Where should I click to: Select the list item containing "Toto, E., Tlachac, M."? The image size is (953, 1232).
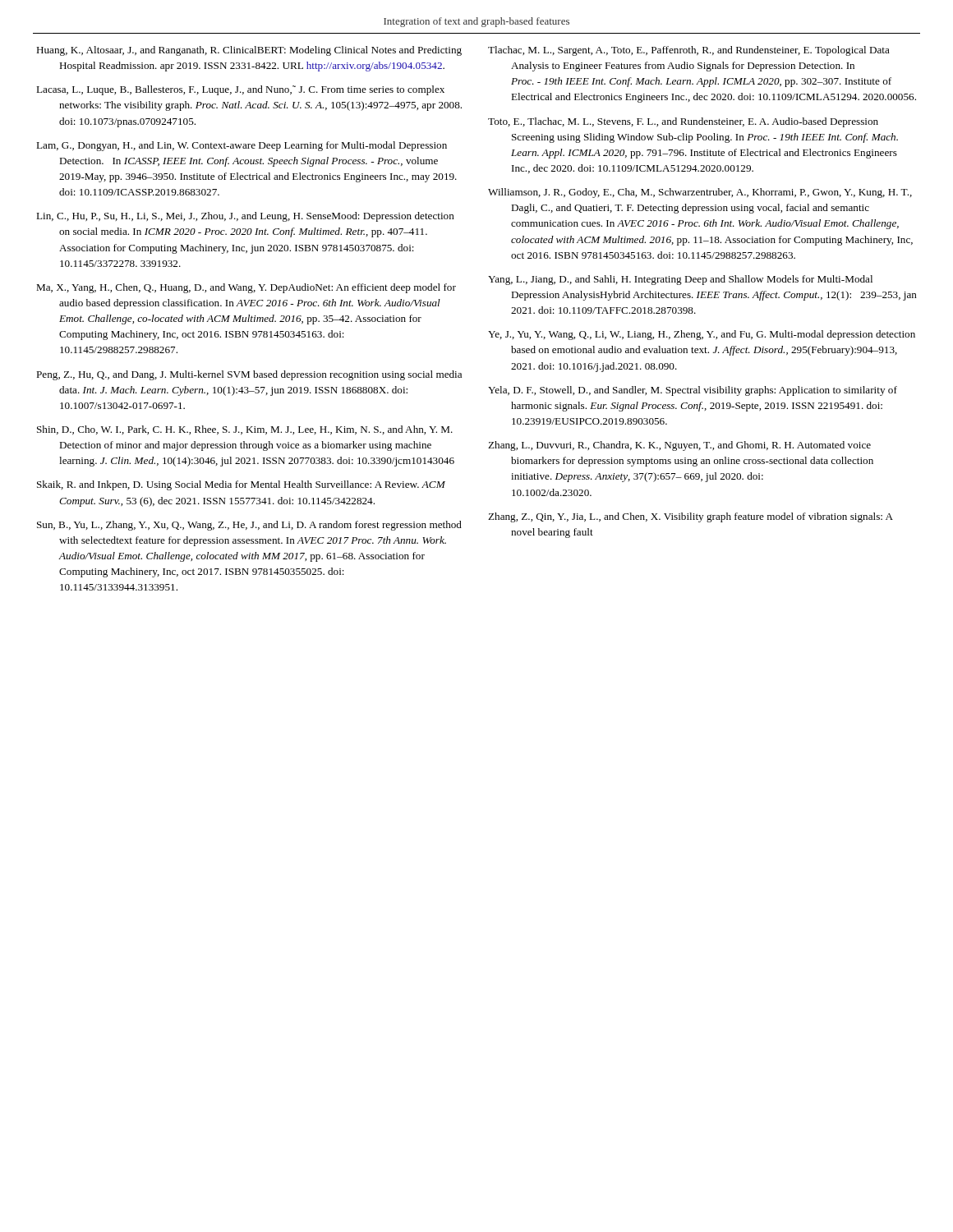click(x=693, y=144)
